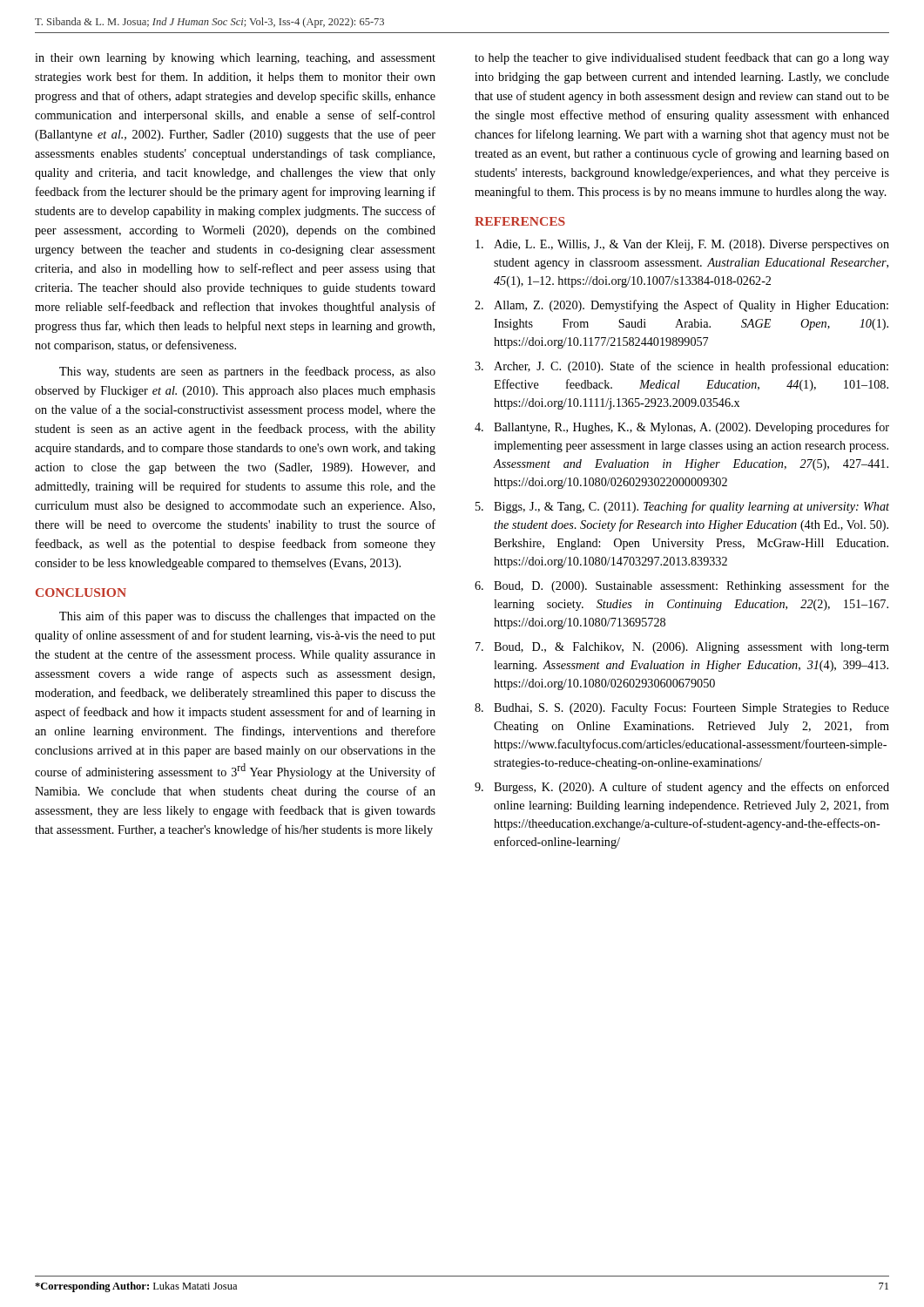Locate the passage starting "in their own"
Image resolution: width=924 pixels, height=1307 pixels.
point(235,201)
